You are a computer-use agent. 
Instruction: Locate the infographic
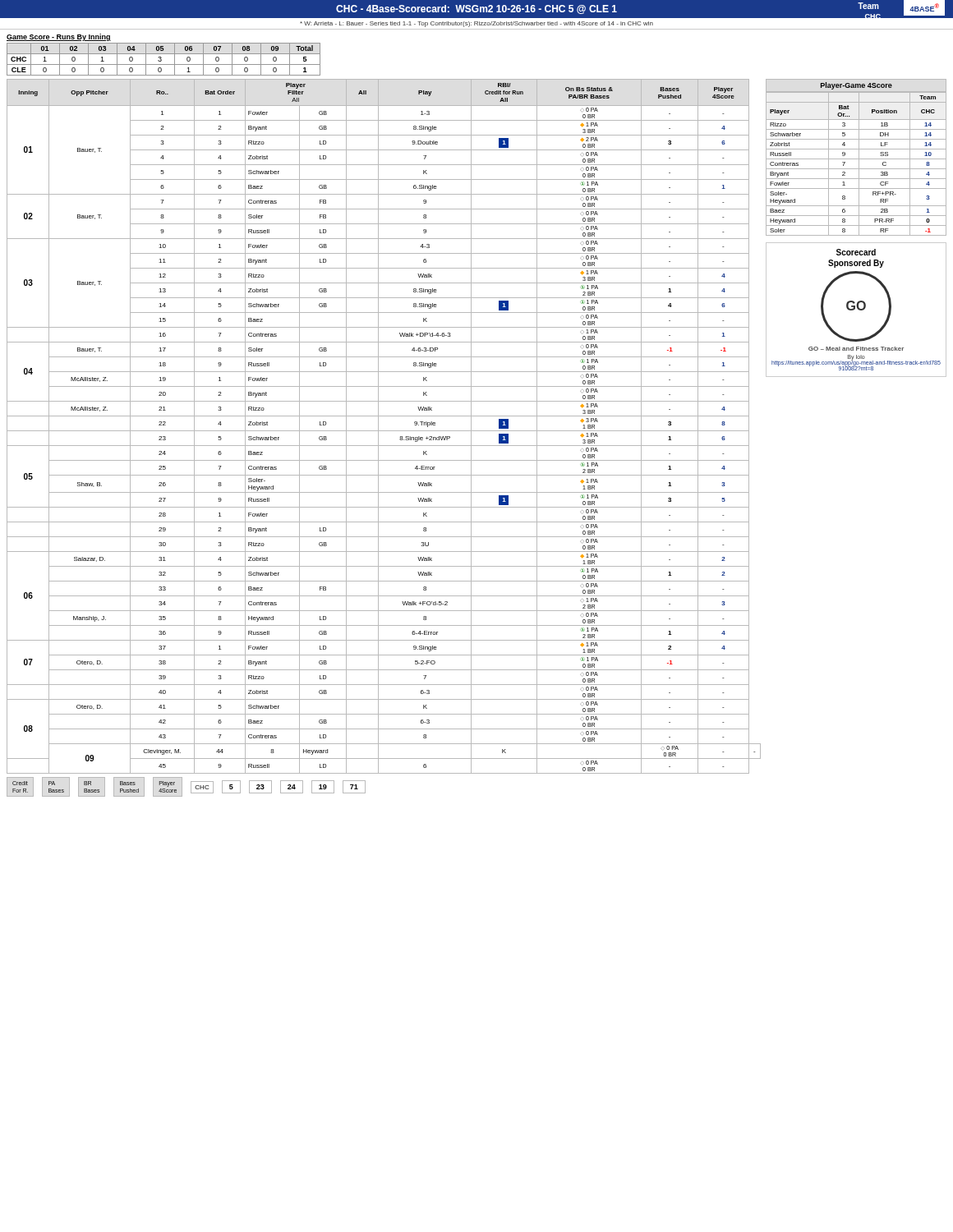tap(856, 310)
